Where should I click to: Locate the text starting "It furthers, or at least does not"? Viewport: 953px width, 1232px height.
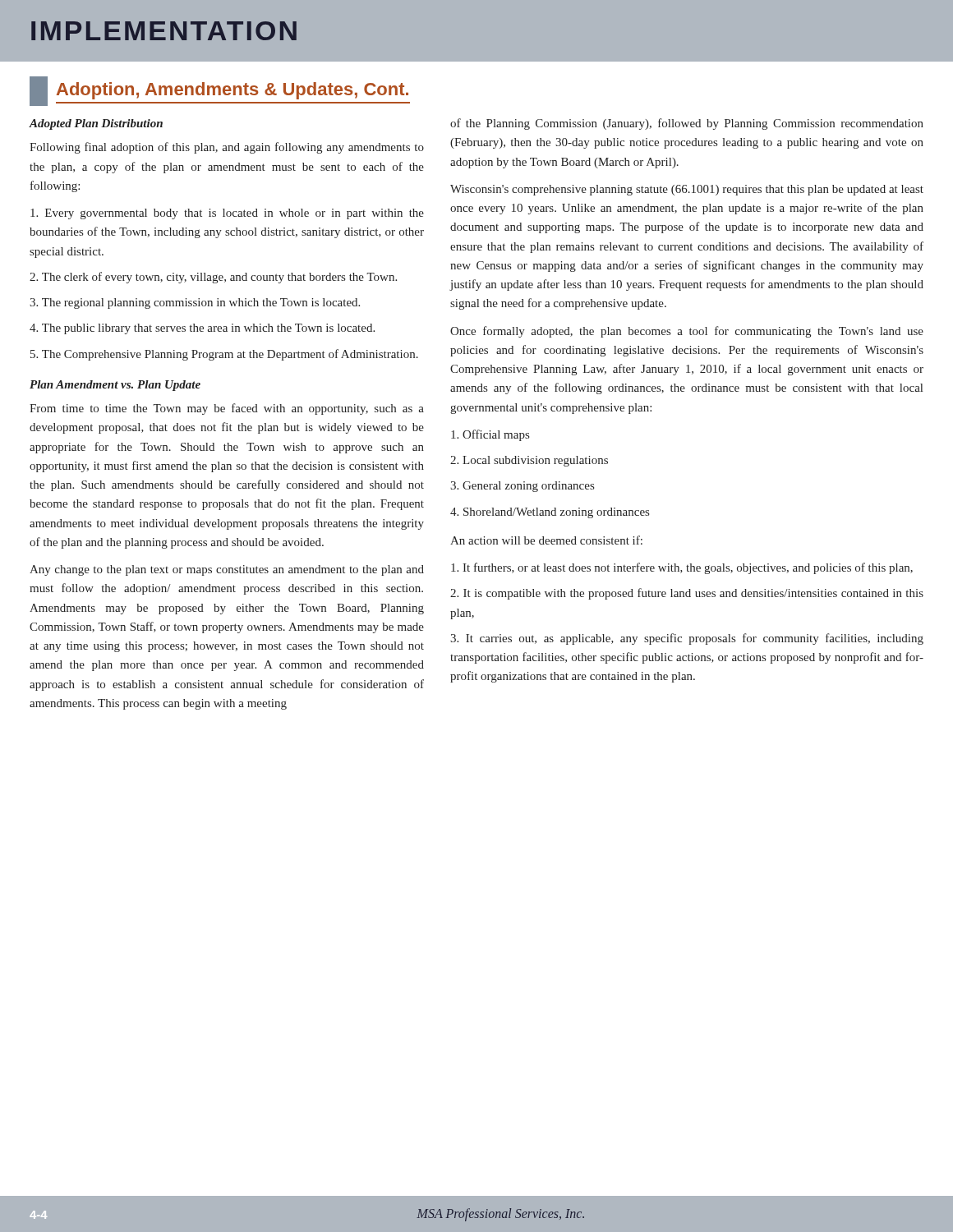tap(682, 568)
